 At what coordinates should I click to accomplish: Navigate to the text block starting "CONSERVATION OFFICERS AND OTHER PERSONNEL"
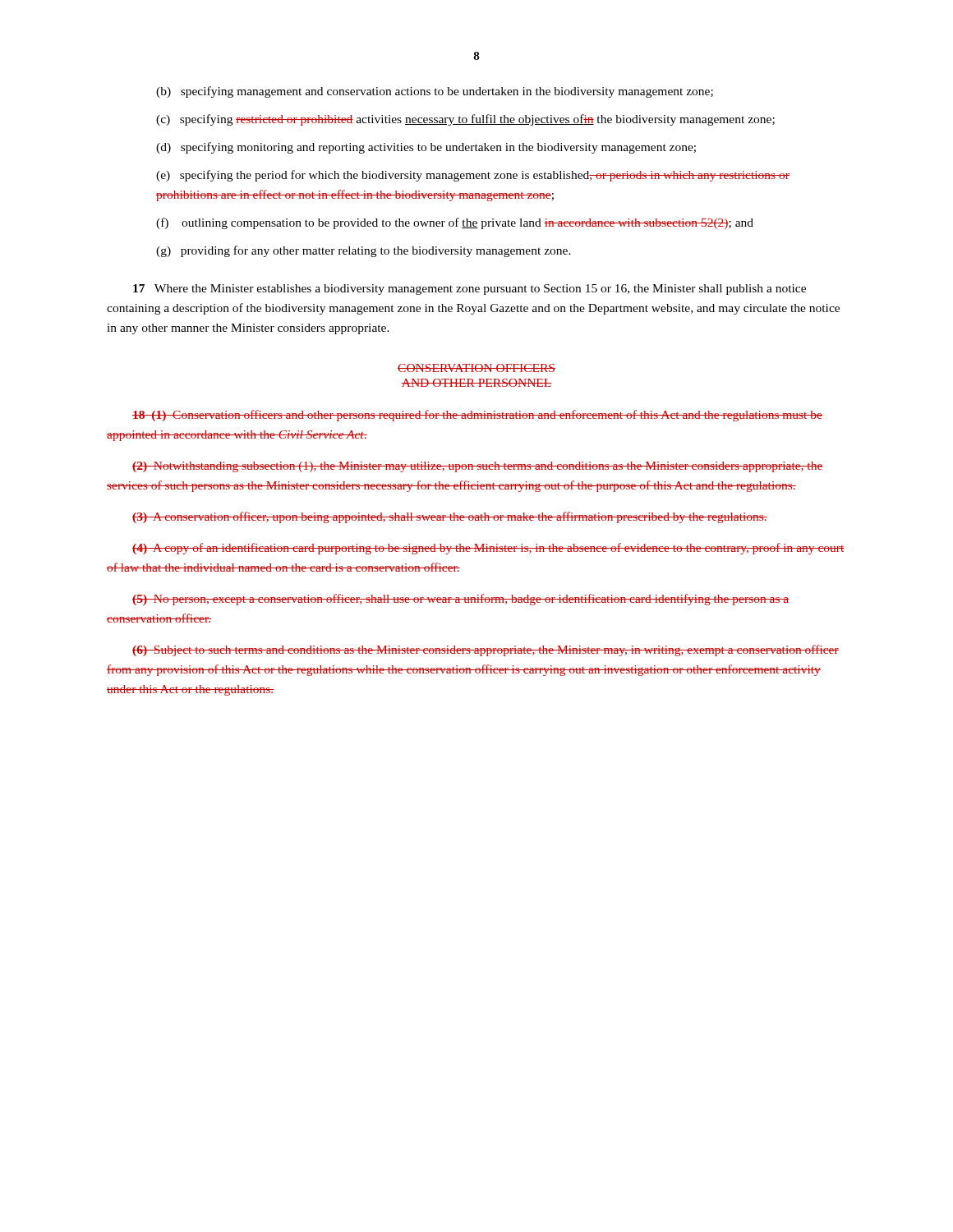[x=476, y=376]
